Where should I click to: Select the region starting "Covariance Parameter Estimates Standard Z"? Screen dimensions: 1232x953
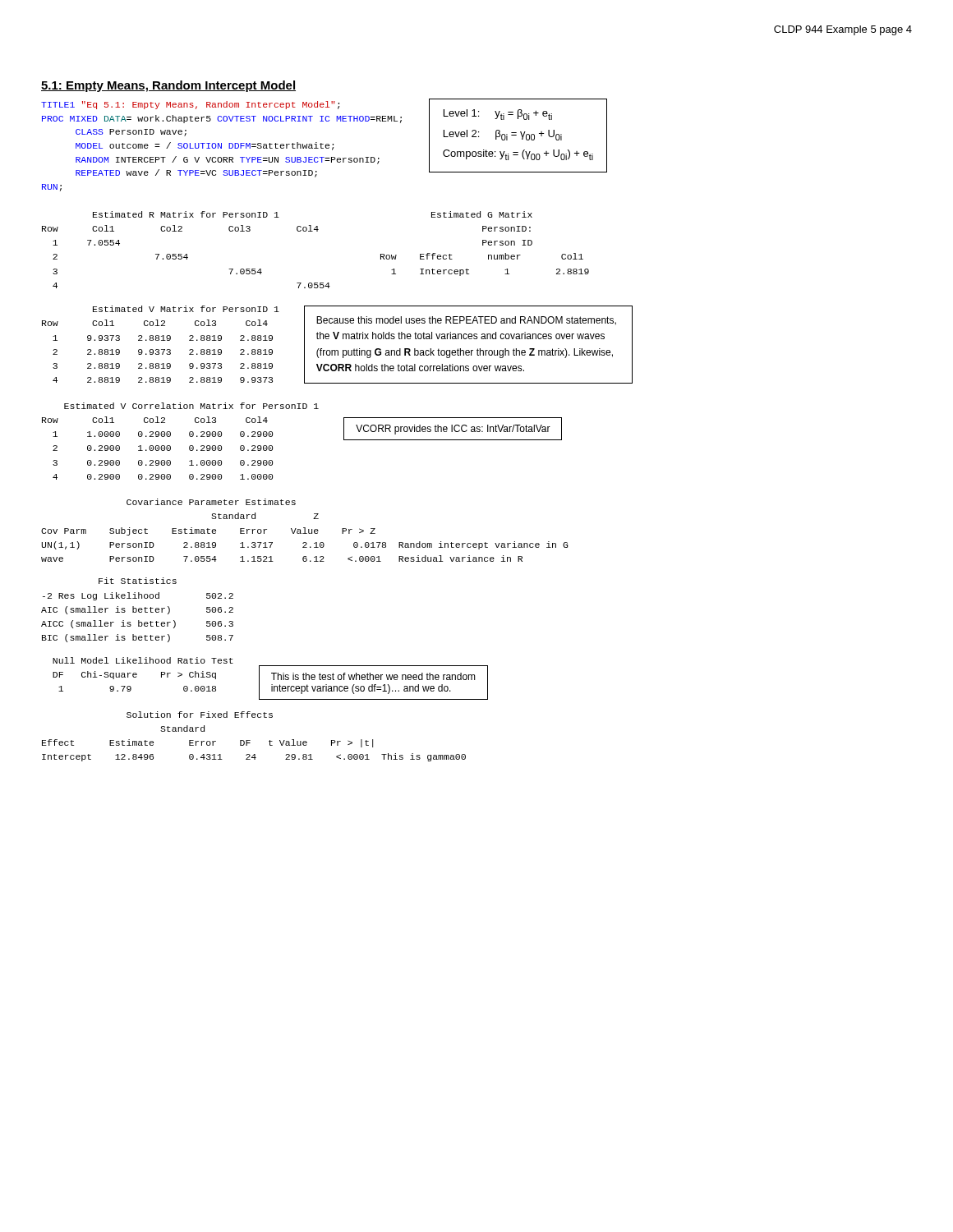(x=476, y=531)
